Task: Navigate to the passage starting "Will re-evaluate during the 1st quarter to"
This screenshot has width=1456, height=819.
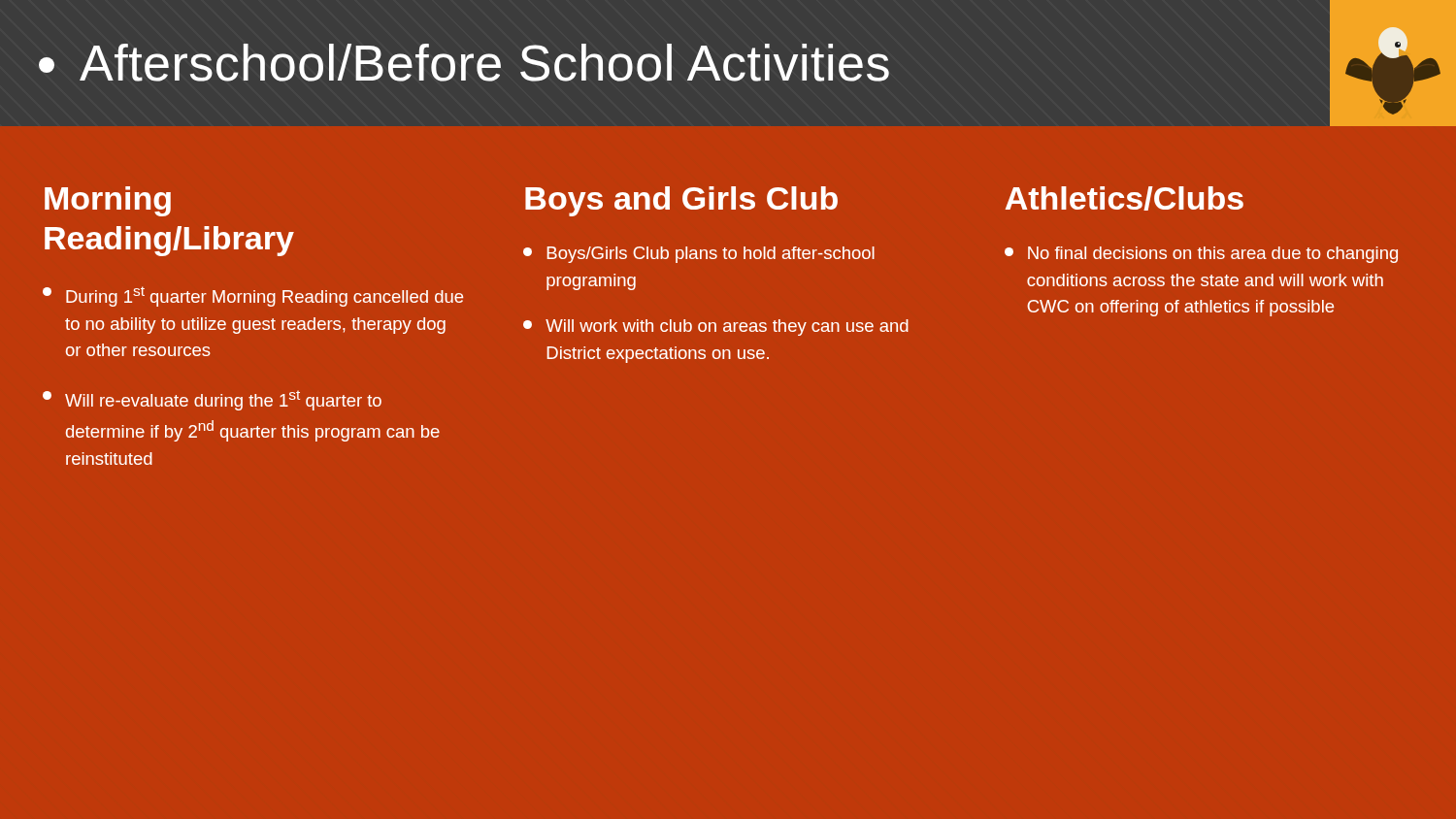Action: (x=254, y=428)
